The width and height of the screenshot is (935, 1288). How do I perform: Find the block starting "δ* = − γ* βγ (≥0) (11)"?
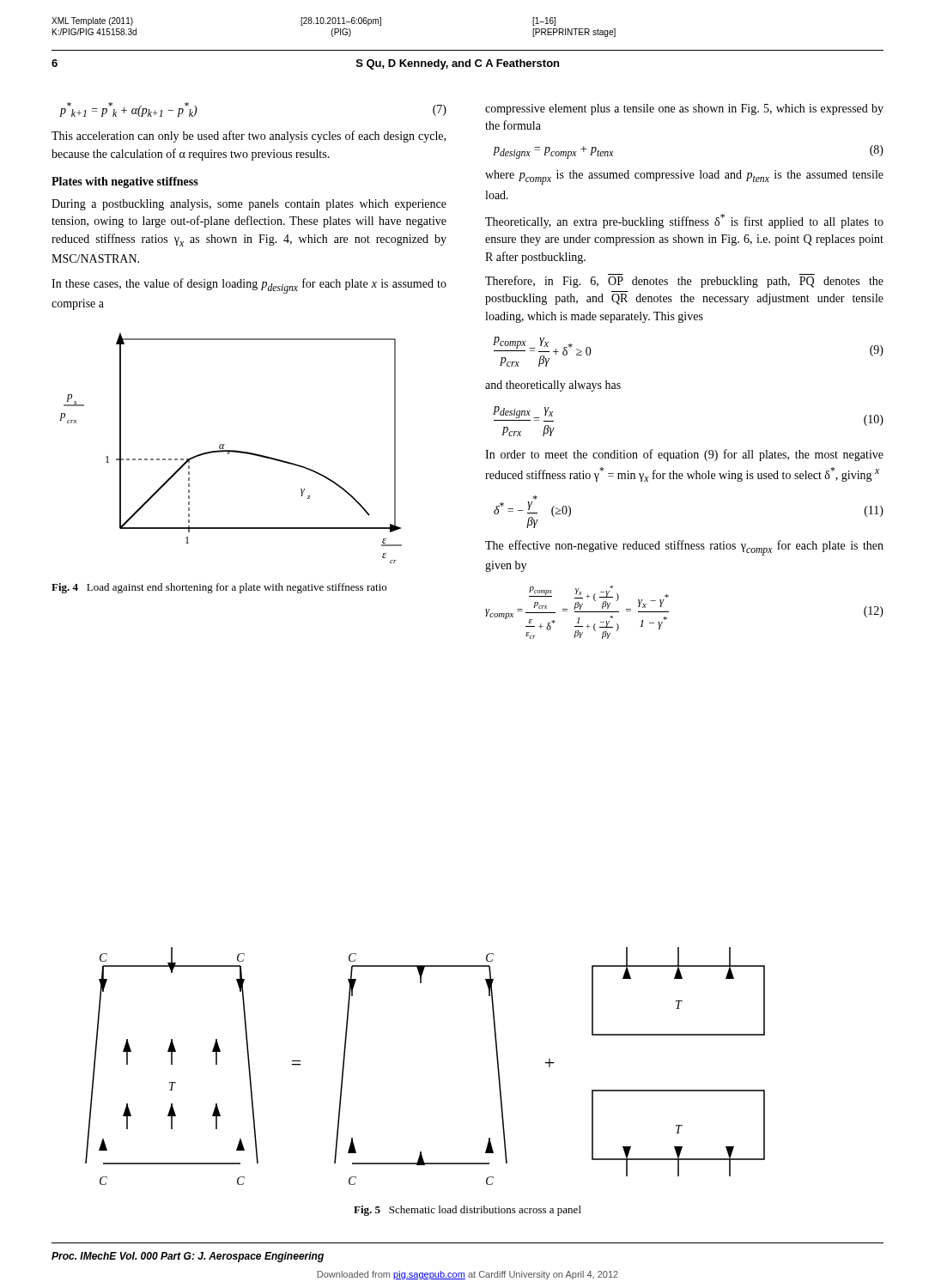[x=535, y=498]
